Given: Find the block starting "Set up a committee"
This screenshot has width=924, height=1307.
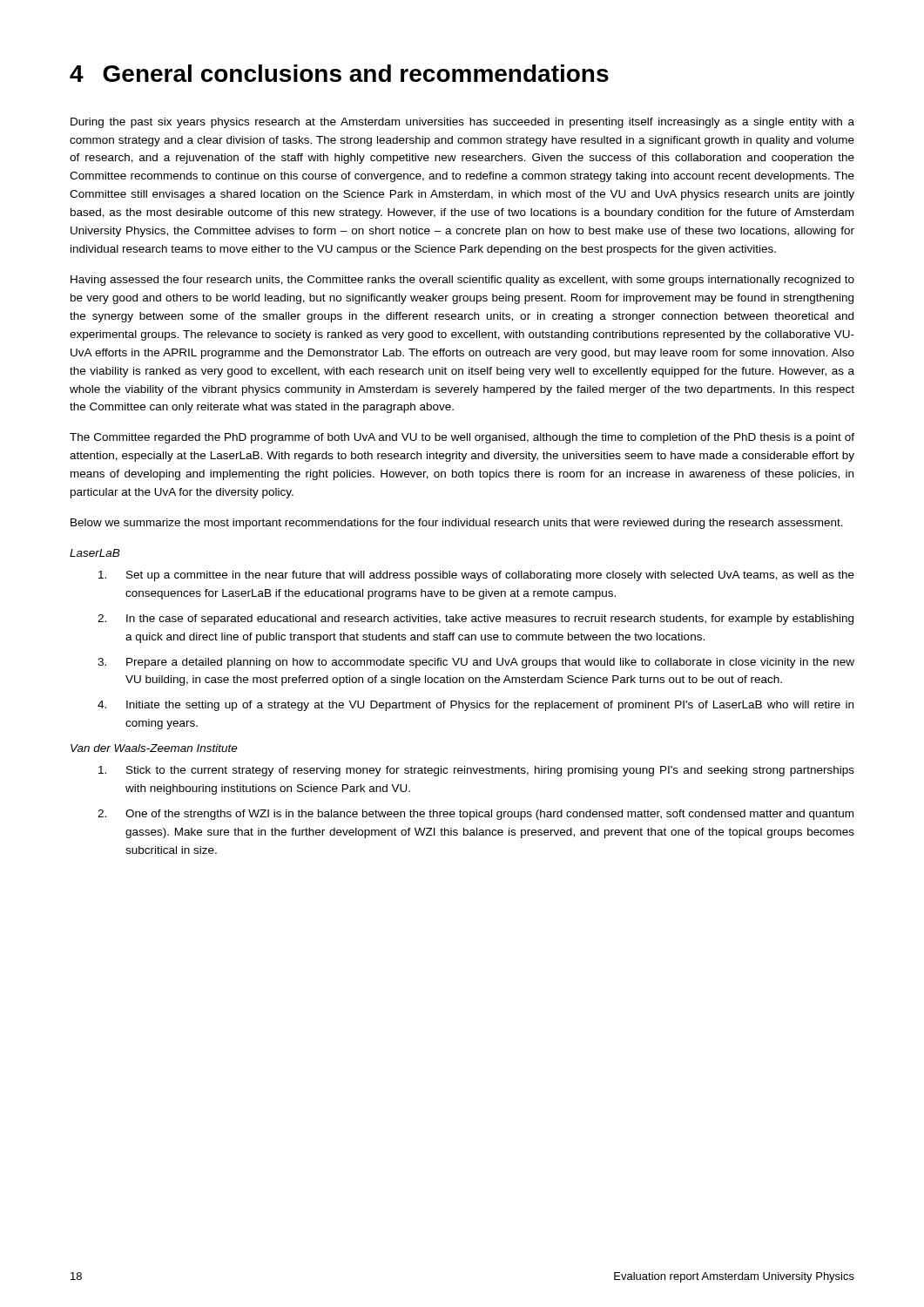Looking at the screenshot, I should (x=462, y=584).
